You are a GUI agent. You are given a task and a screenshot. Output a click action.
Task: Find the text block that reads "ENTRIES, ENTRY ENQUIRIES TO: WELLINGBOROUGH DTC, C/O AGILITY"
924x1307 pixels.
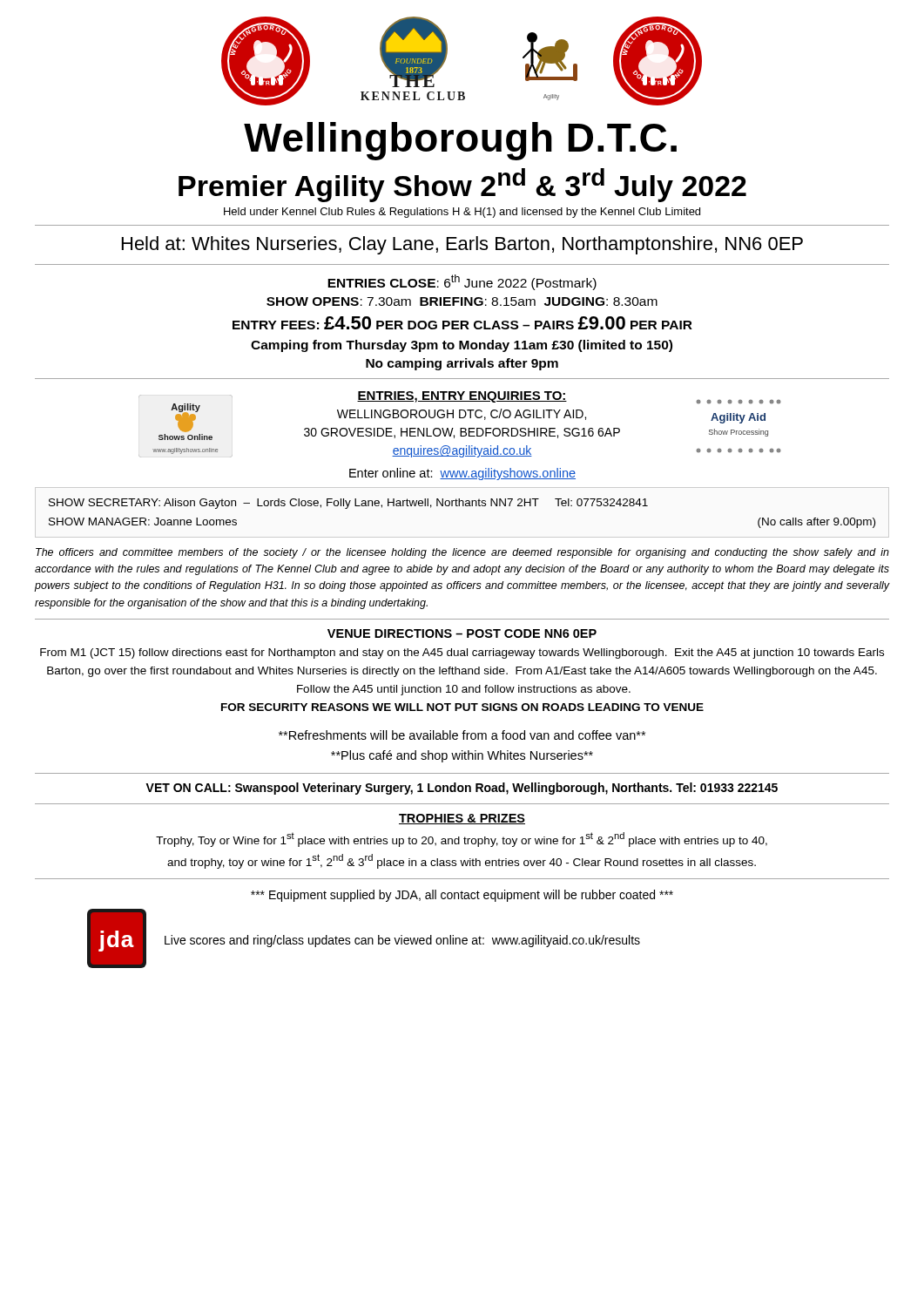[x=462, y=424]
